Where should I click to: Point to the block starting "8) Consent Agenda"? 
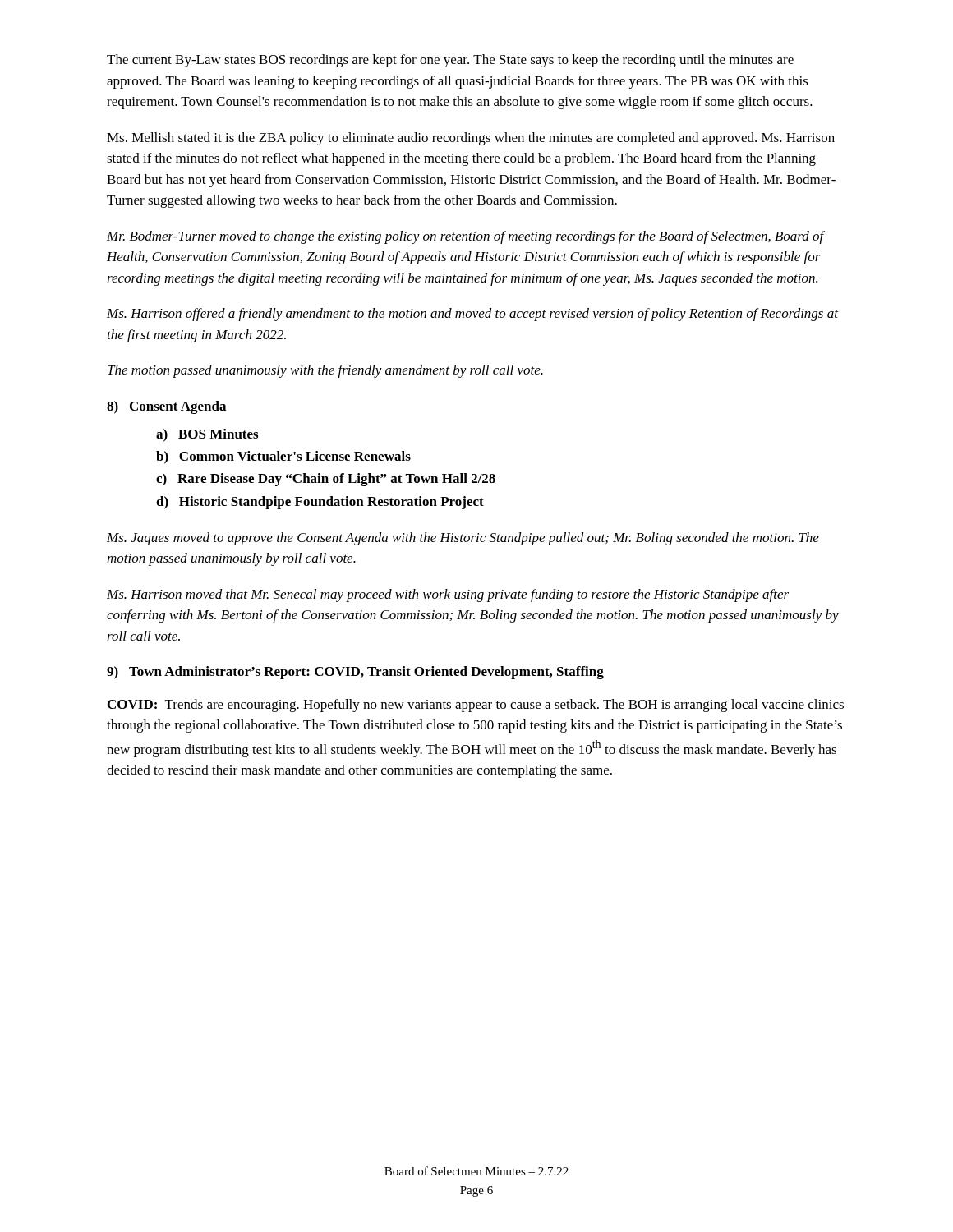pyautogui.click(x=167, y=406)
